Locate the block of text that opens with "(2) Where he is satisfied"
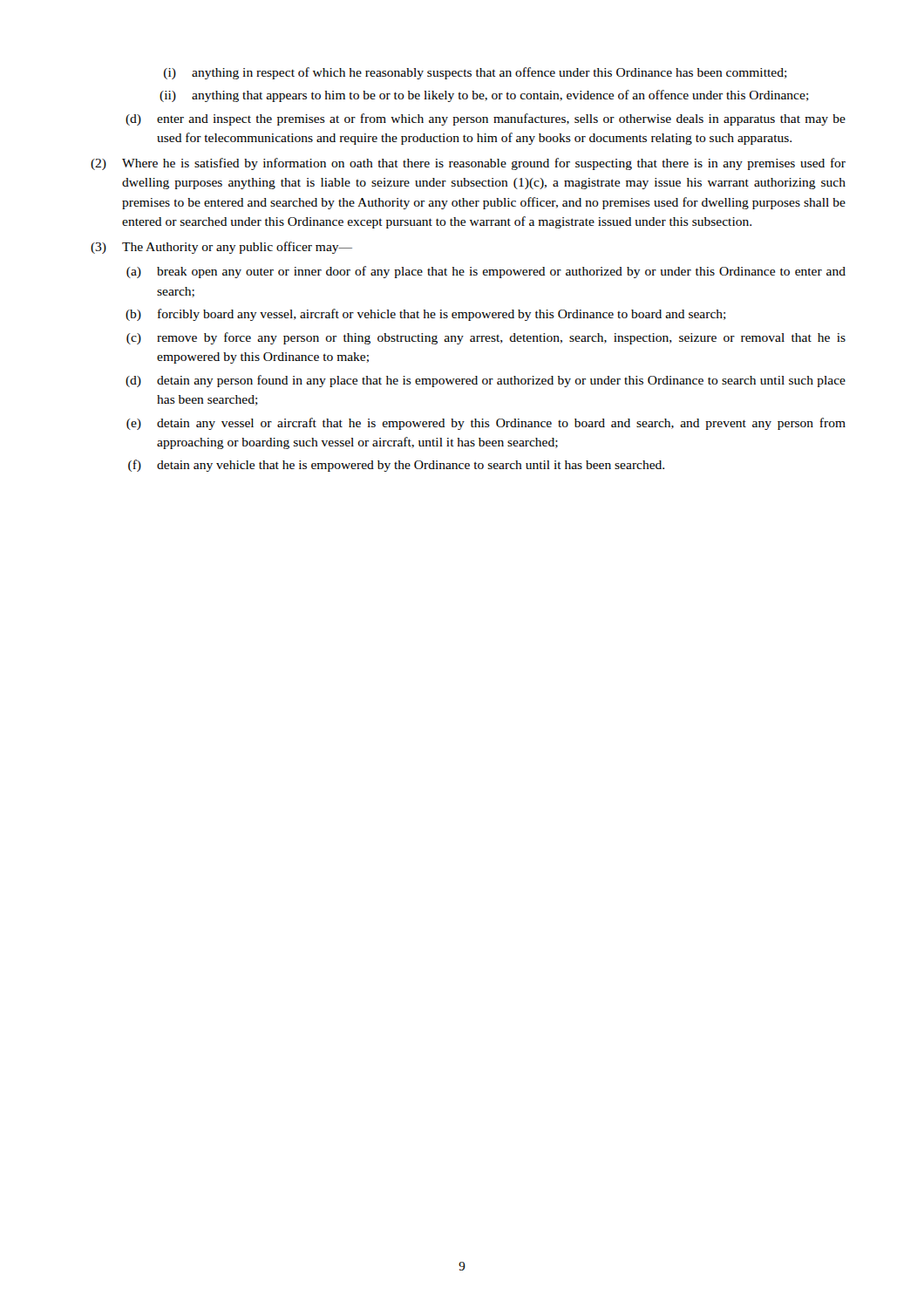 [462, 193]
